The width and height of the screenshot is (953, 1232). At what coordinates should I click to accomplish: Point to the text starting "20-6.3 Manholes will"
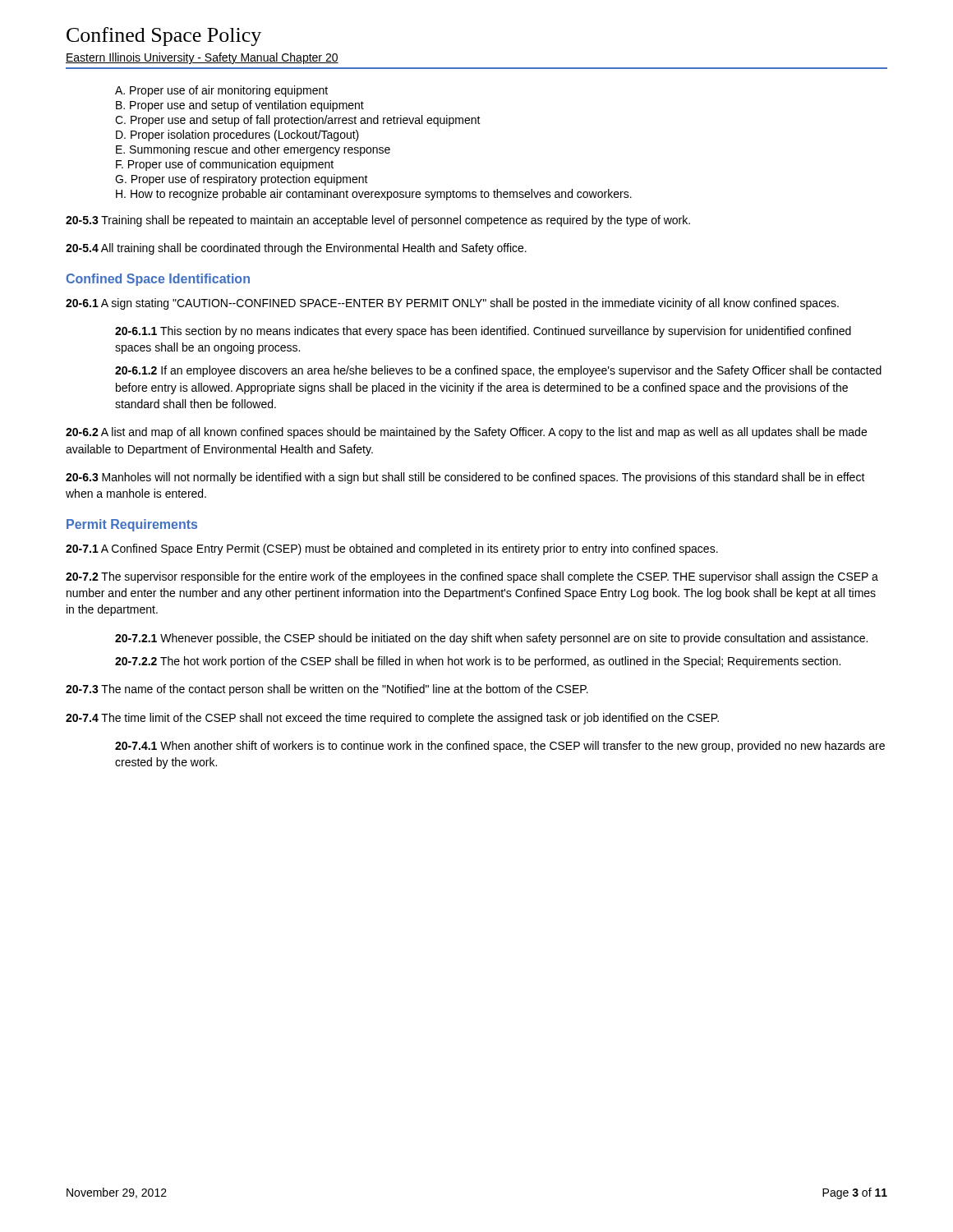click(476, 486)
